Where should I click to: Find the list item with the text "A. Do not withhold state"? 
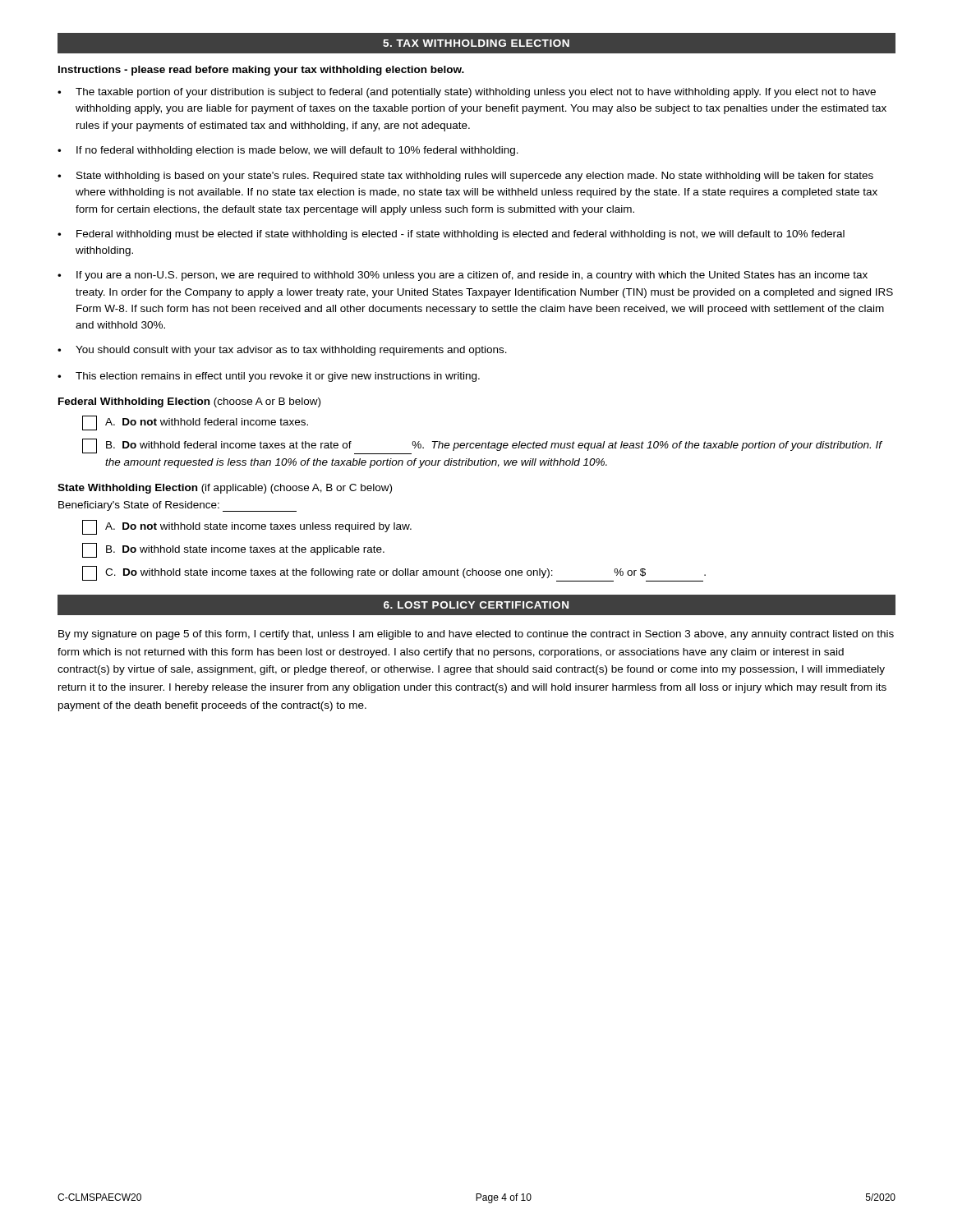coord(247,526)
